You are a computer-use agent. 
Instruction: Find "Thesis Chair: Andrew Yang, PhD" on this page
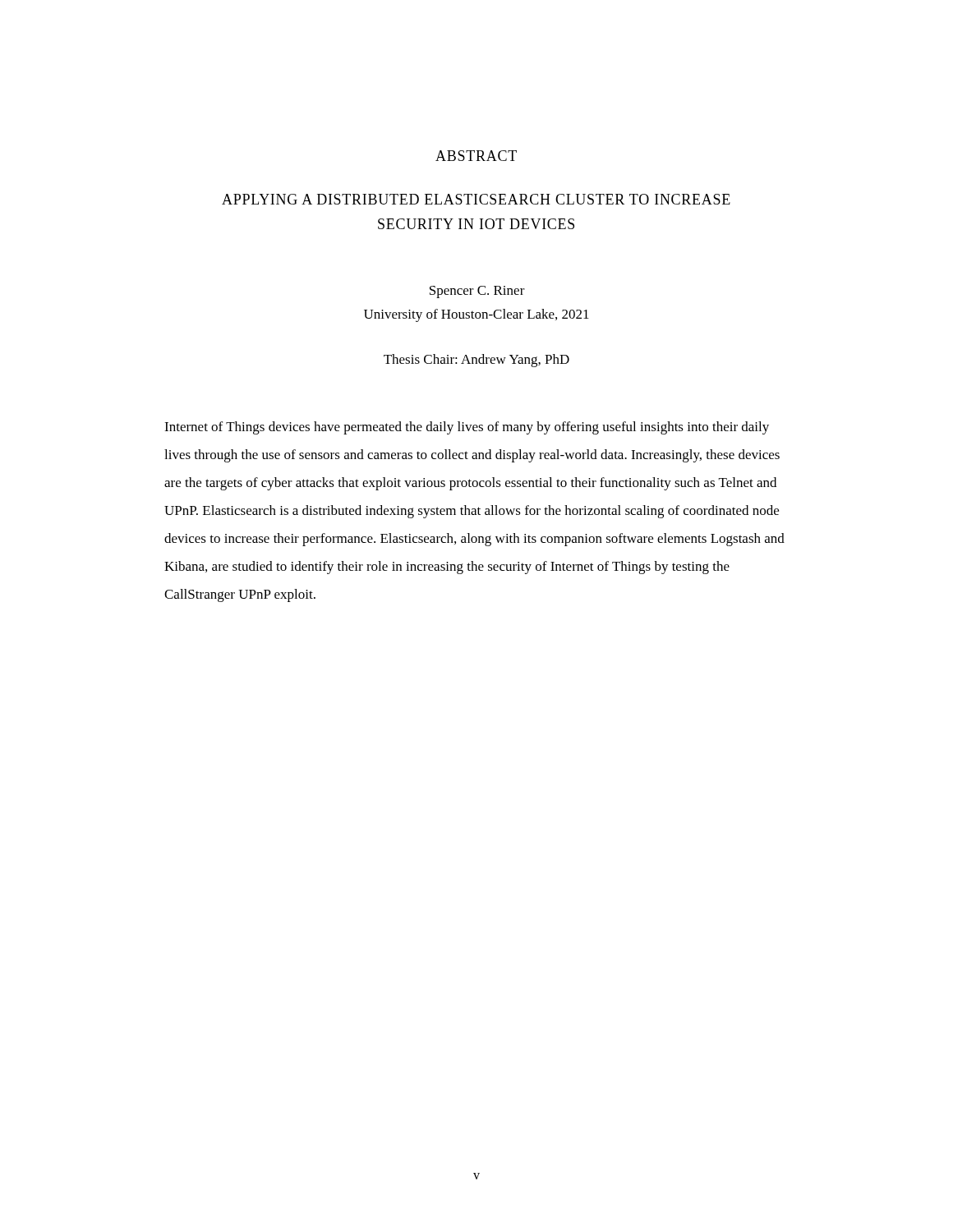476,359
